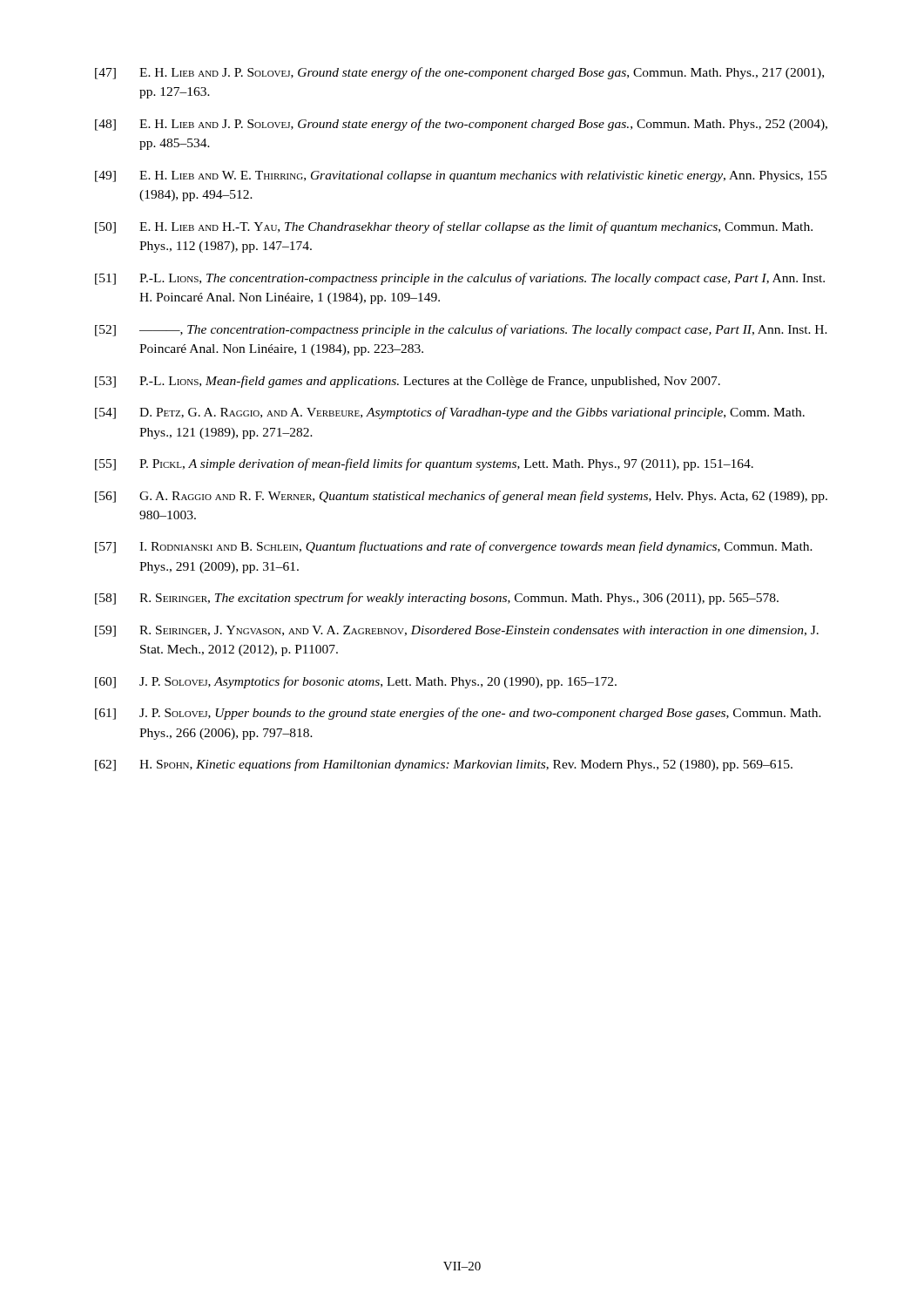Where is the passage that starts "[49] E. H. Lieb"?

(462, 185)
